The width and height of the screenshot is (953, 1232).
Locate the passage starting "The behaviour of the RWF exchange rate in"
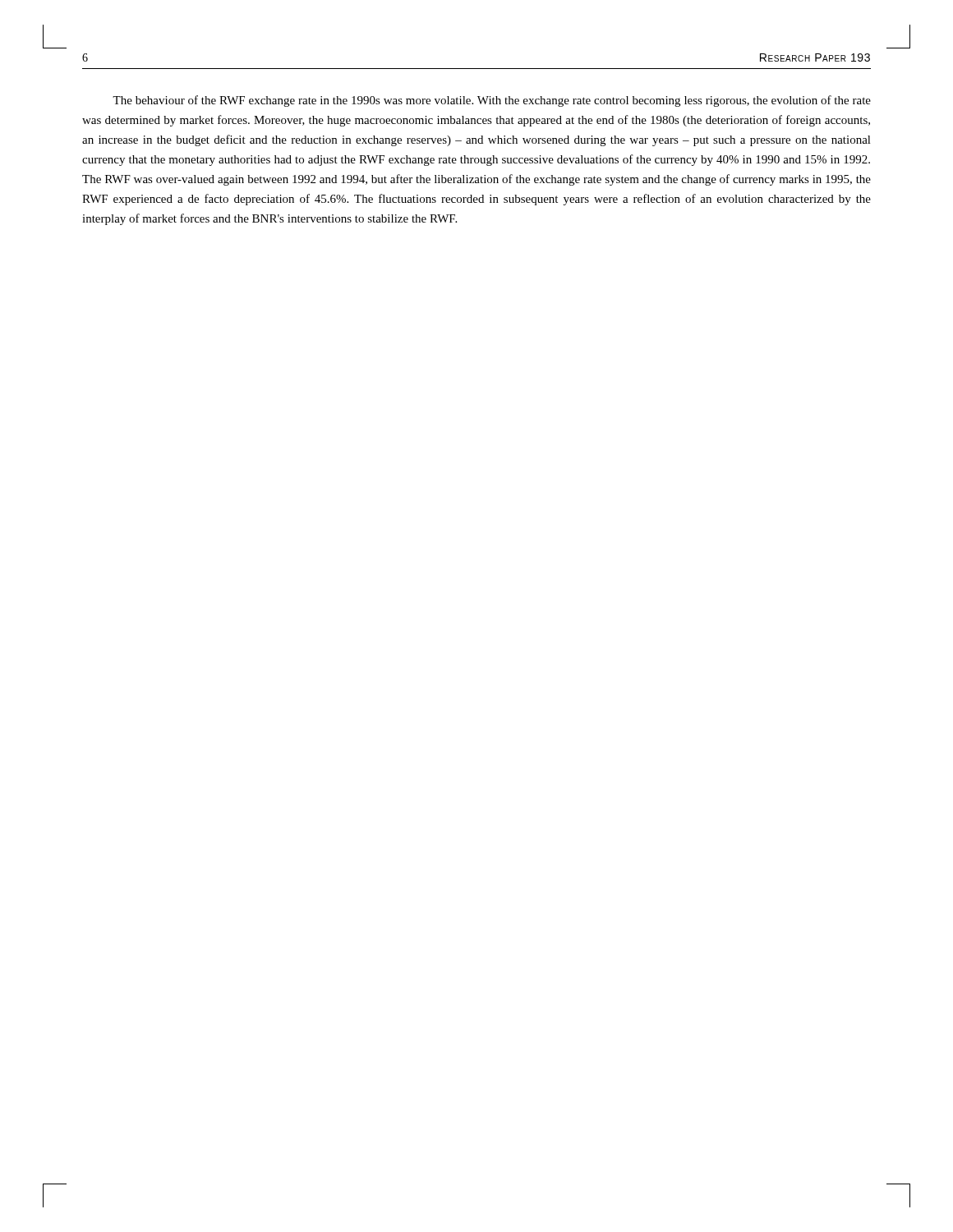(x=476, y=159)
